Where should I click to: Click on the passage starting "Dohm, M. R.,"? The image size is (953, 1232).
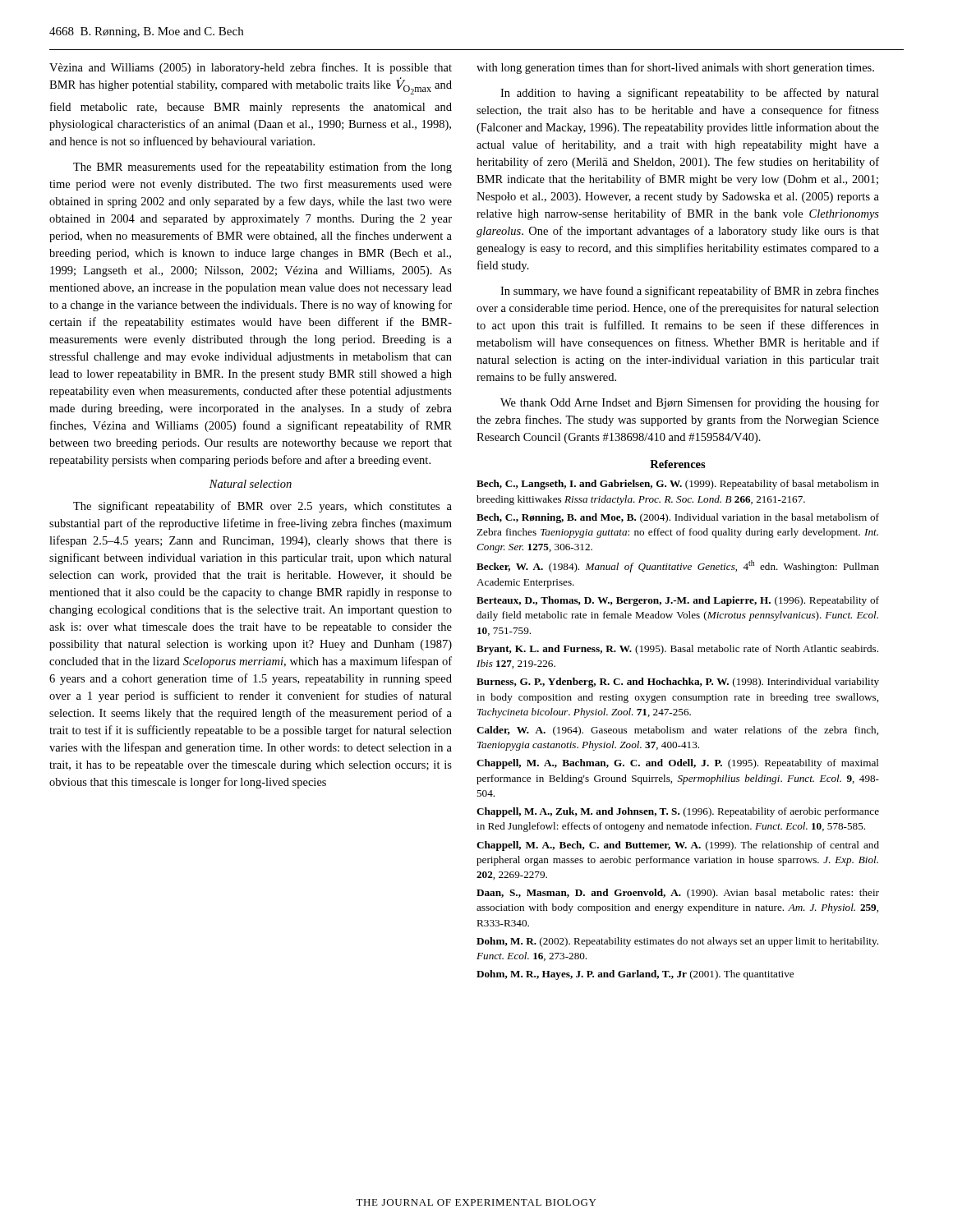coord(635,974)
